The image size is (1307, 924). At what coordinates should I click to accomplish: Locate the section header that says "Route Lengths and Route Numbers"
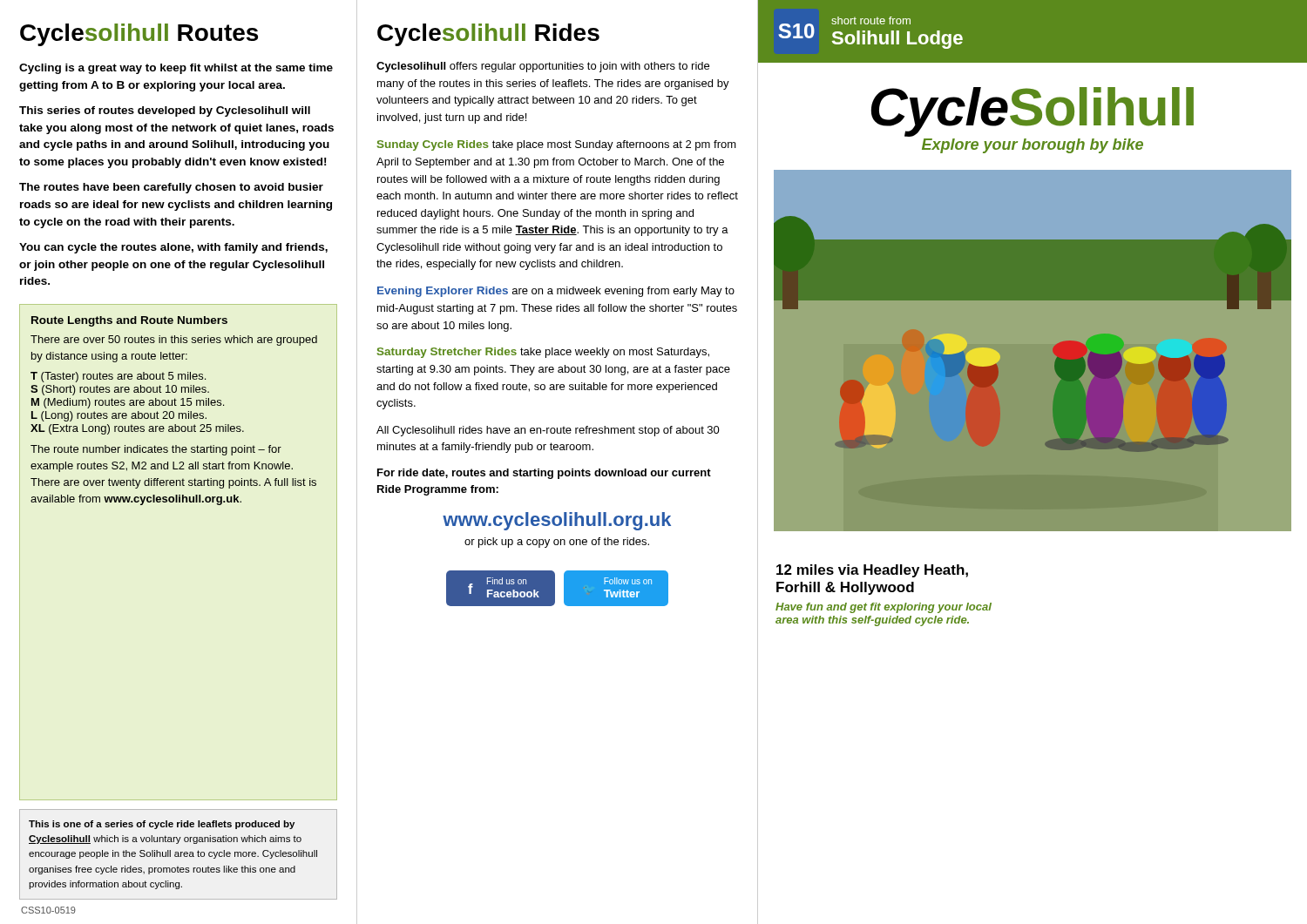coord(129,320)
